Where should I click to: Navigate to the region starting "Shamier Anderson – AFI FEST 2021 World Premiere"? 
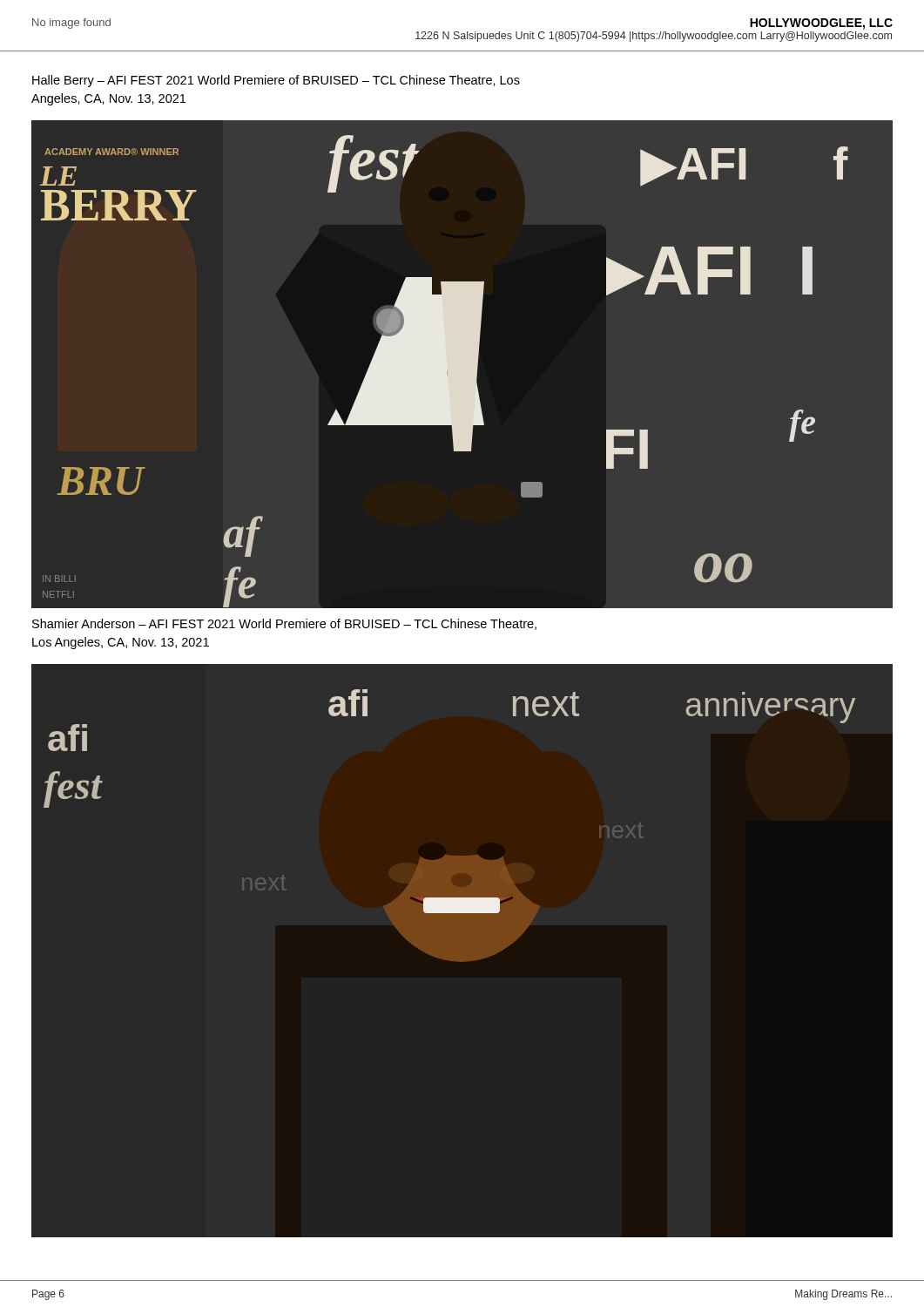pyautogui.click(x=284, y=633)
